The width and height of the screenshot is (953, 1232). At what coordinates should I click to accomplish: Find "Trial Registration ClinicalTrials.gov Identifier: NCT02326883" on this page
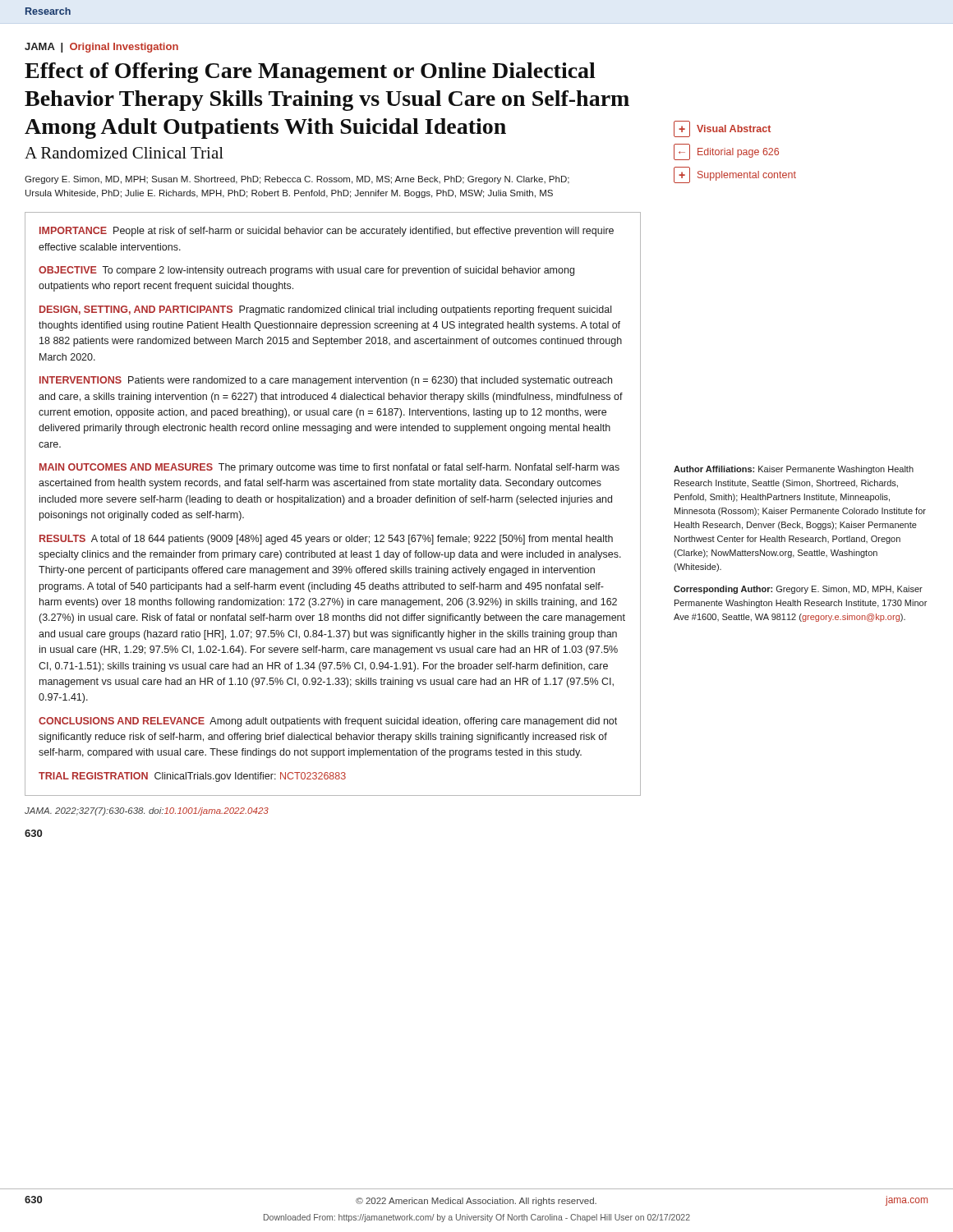click(x=192, y=776)
